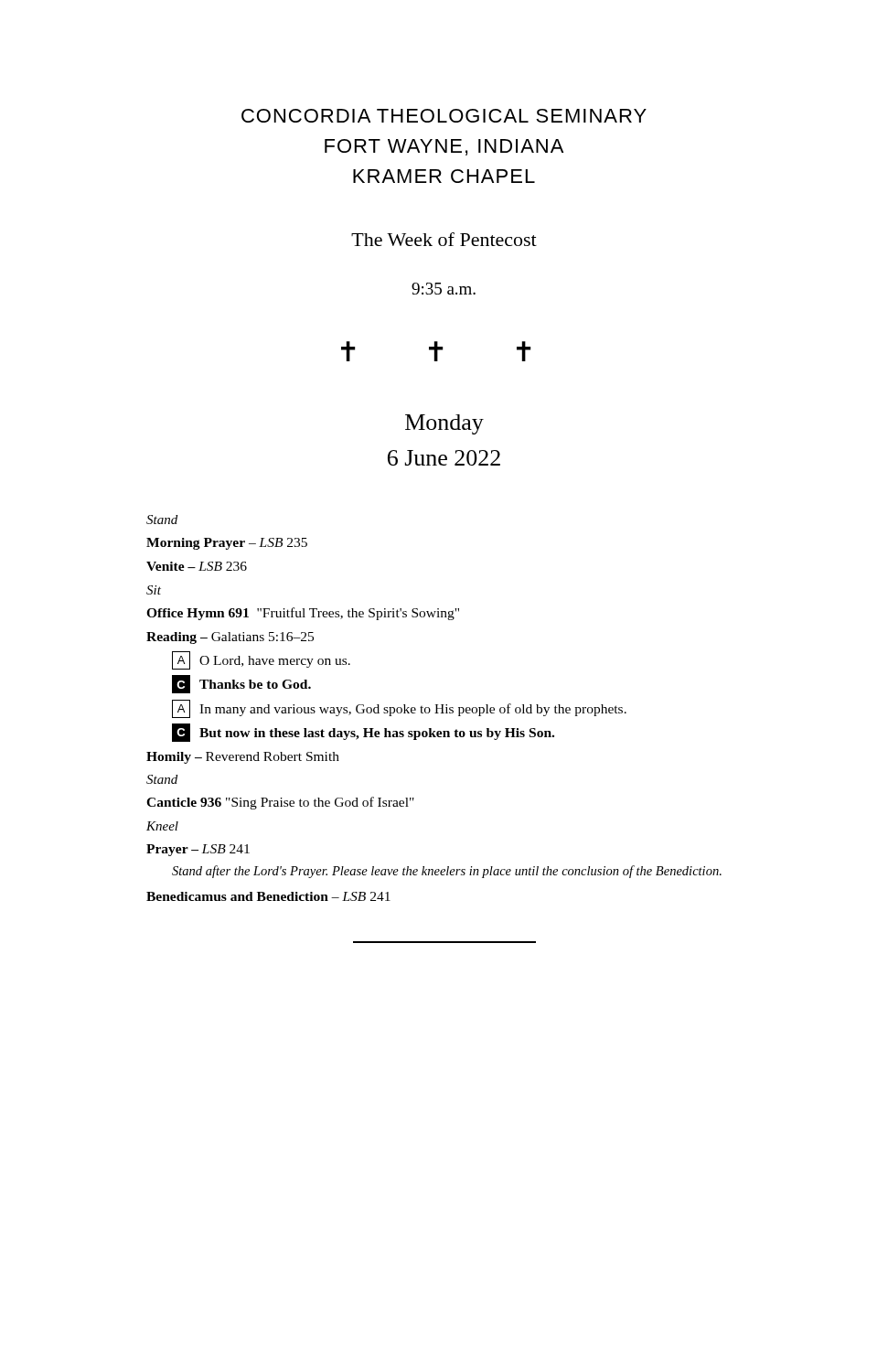Navigate to the passage starting "Prayer – LSB 241"
The width and height of the screenshot is (888, 1372).
198,848
